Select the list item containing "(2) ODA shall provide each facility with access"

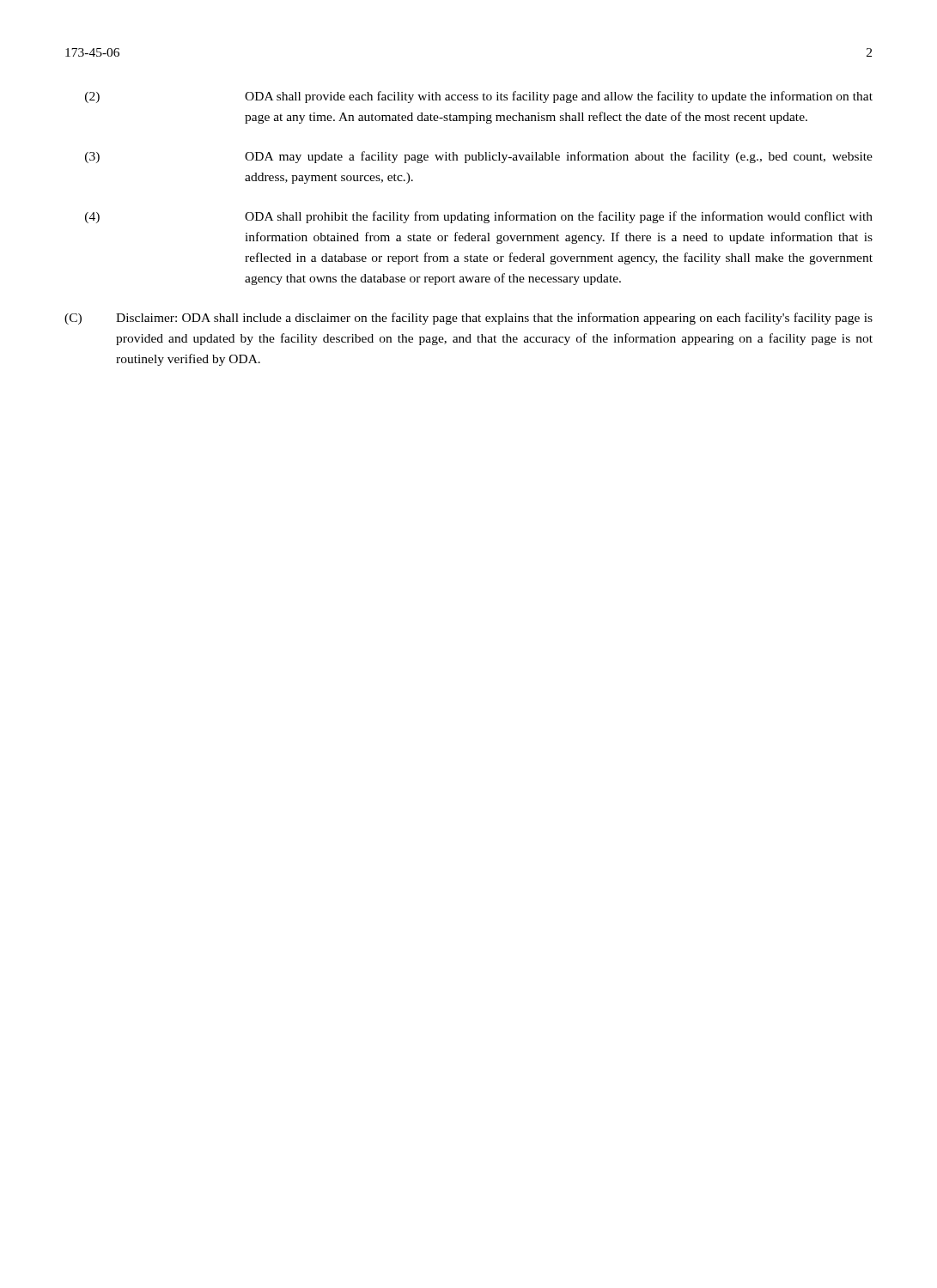(468, 107)
